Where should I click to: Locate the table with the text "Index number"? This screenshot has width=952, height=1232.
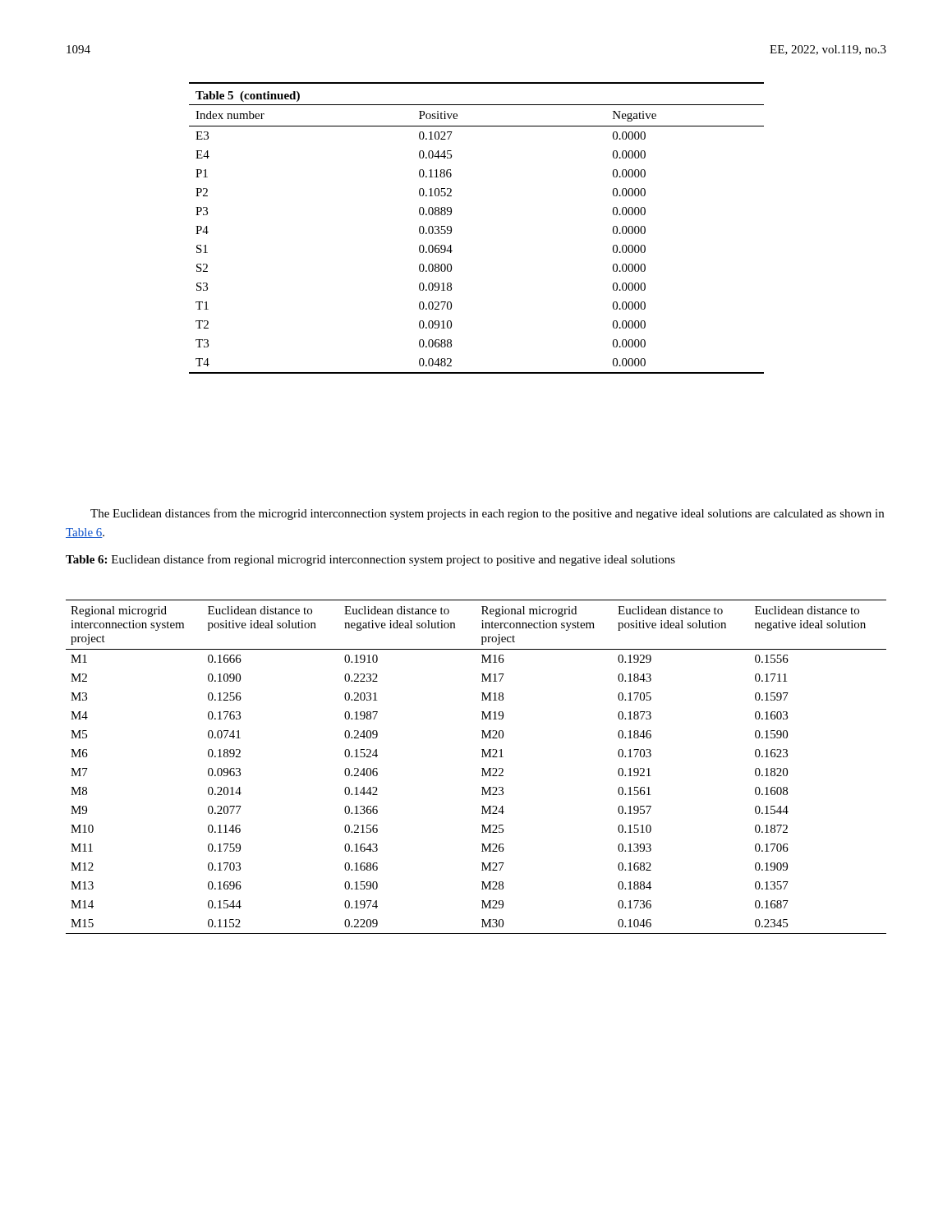pos(476,228)
